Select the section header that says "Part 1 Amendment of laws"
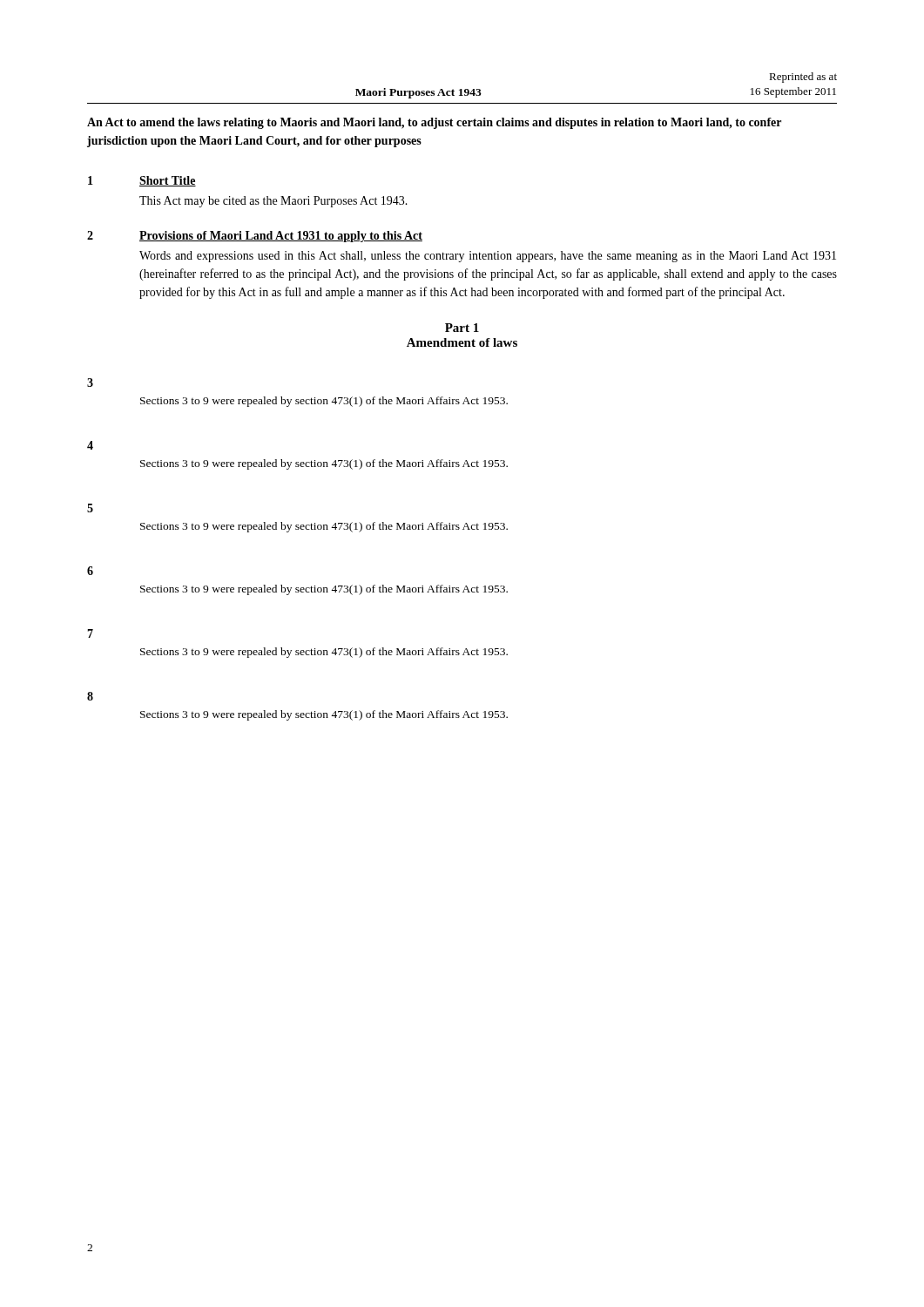Image resolution: width=924 pixels, height=1307 pixels. [462, 335]
